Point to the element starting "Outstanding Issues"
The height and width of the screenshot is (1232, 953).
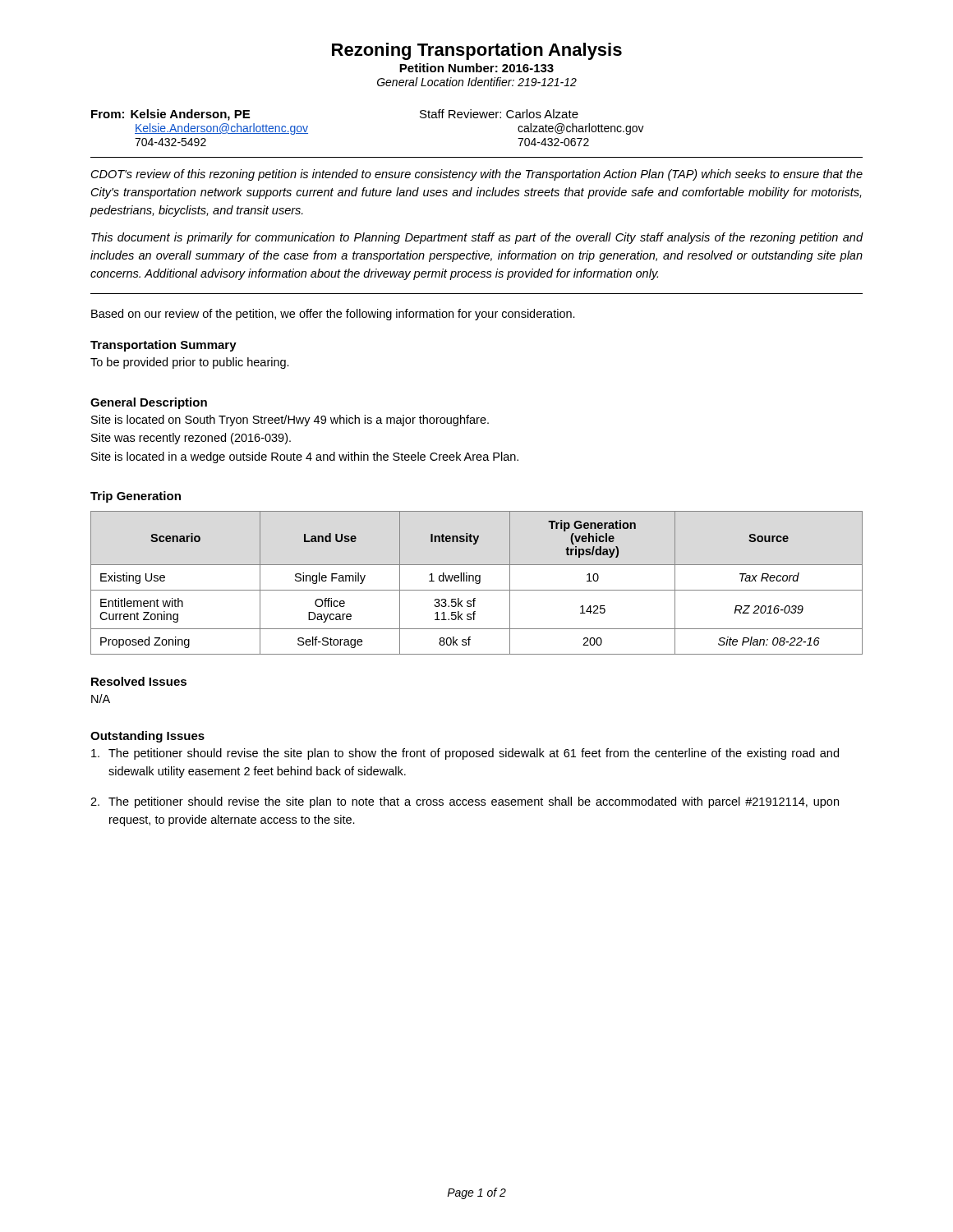[148, 735]
